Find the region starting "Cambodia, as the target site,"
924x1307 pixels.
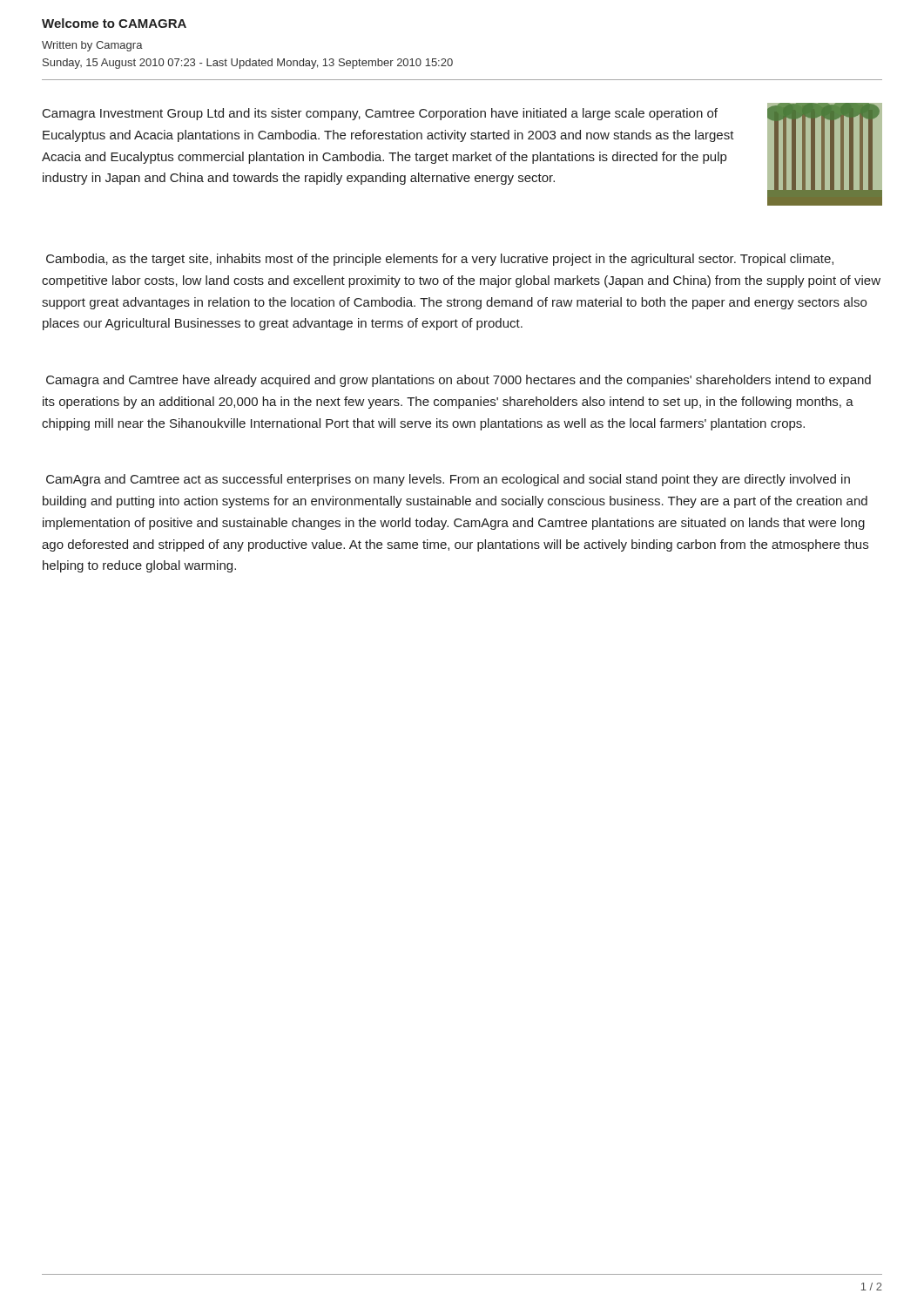[461, 291]
